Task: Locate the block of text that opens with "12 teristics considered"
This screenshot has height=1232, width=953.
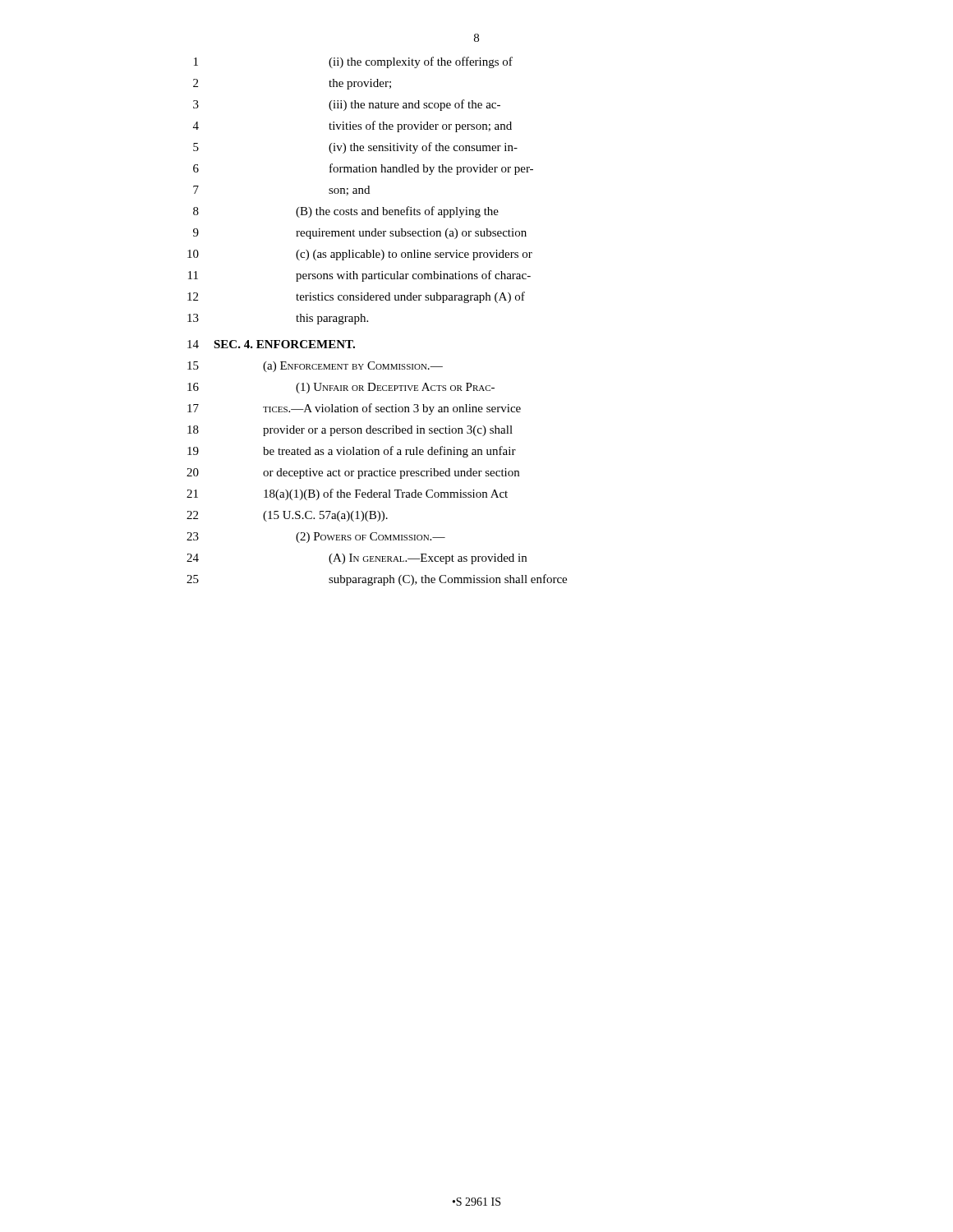Action: click(476, 297)
